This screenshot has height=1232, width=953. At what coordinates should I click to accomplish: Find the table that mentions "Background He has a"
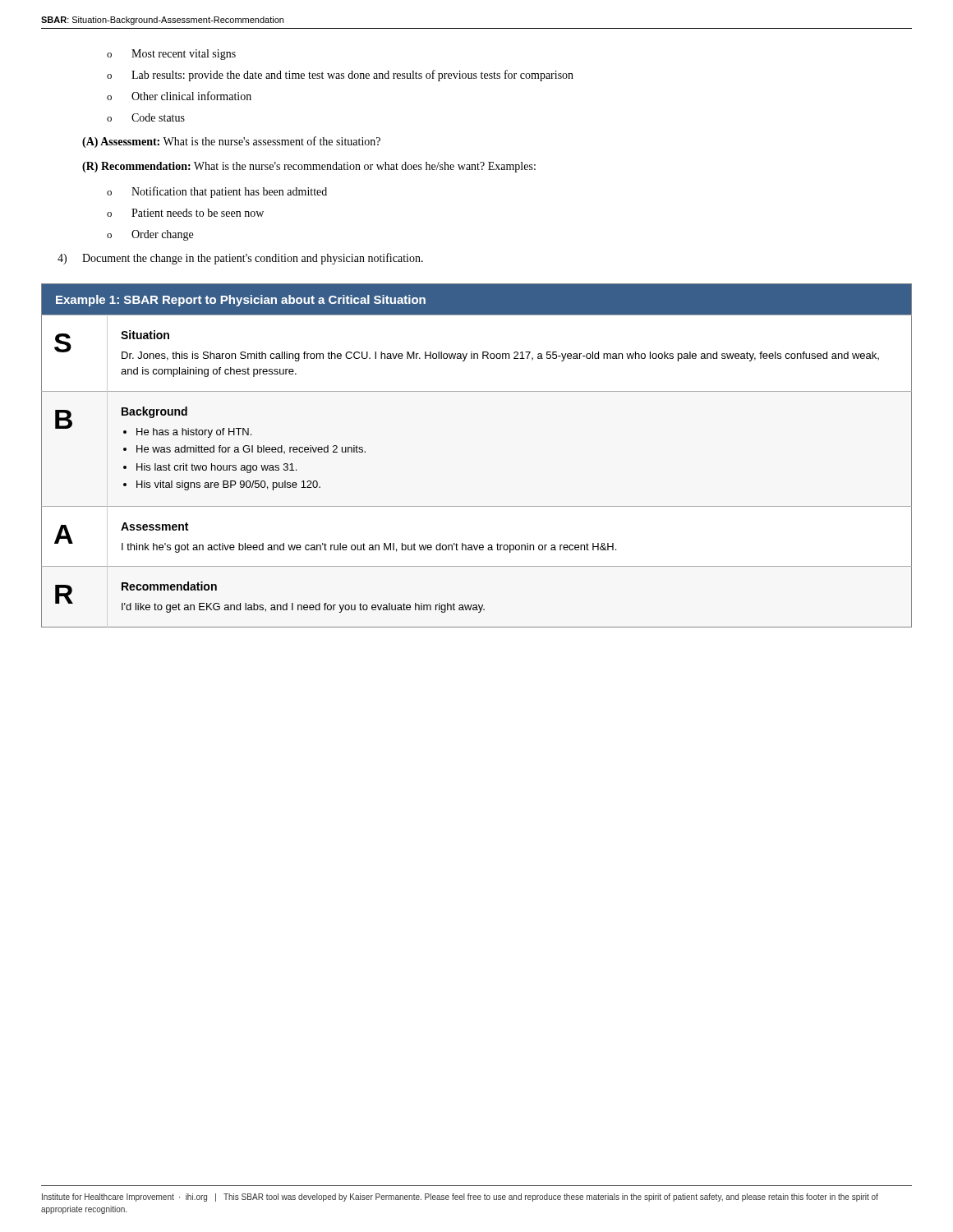(x=476, y=455)
